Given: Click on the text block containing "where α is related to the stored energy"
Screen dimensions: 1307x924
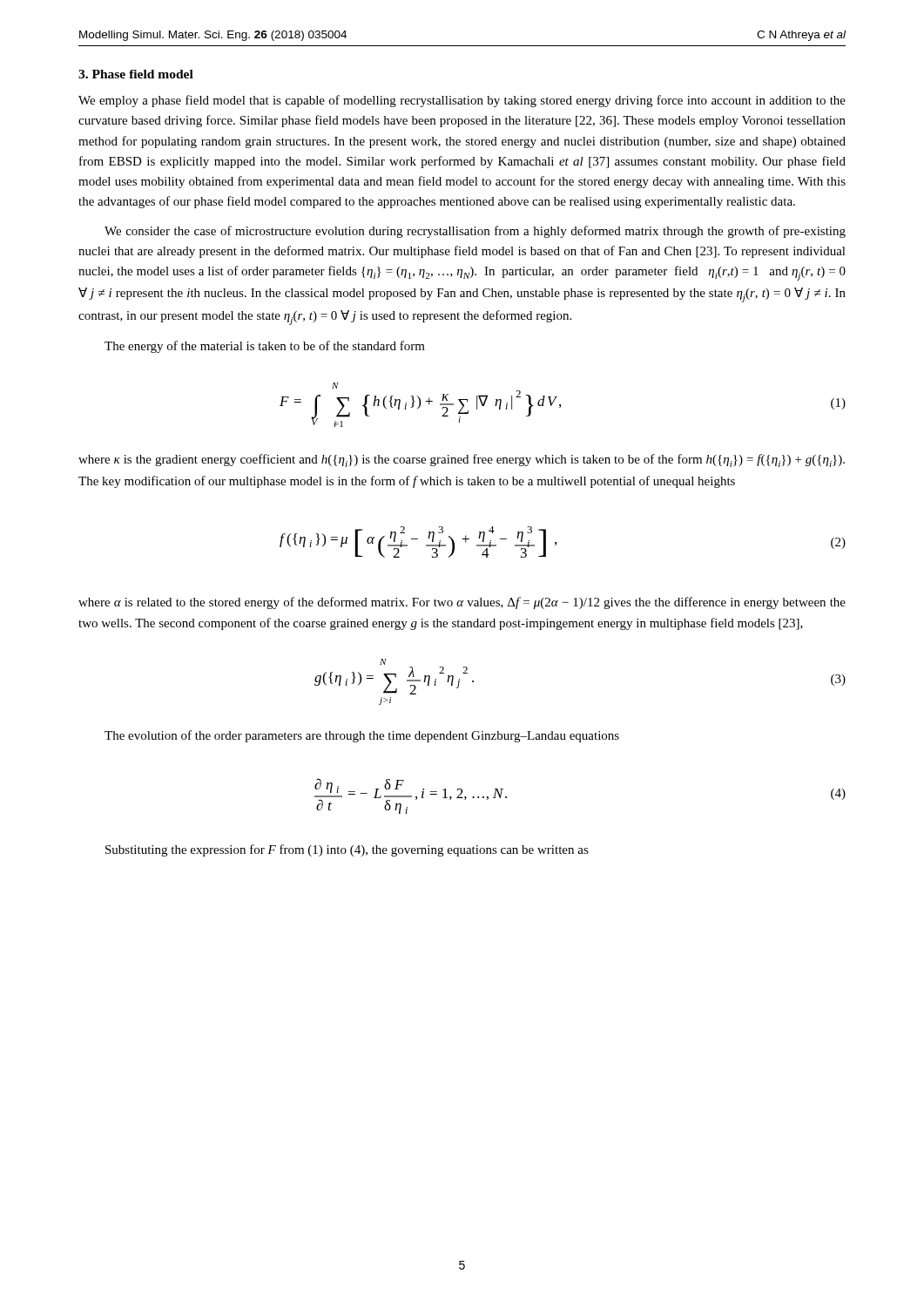Looking at the screenshot, I should [x=462, y=612].
